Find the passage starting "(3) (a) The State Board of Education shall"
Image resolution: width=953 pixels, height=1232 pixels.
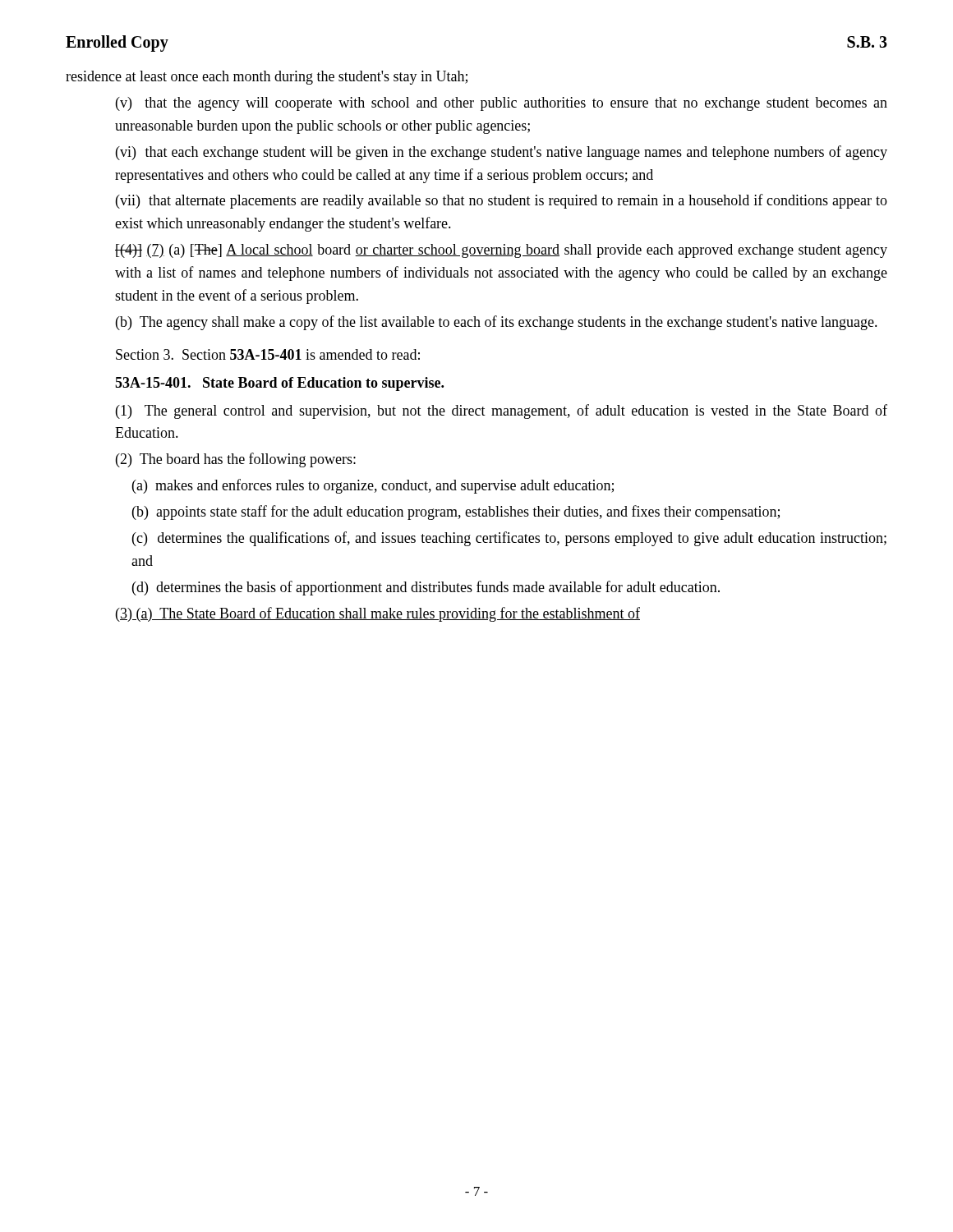click(476, 614)
